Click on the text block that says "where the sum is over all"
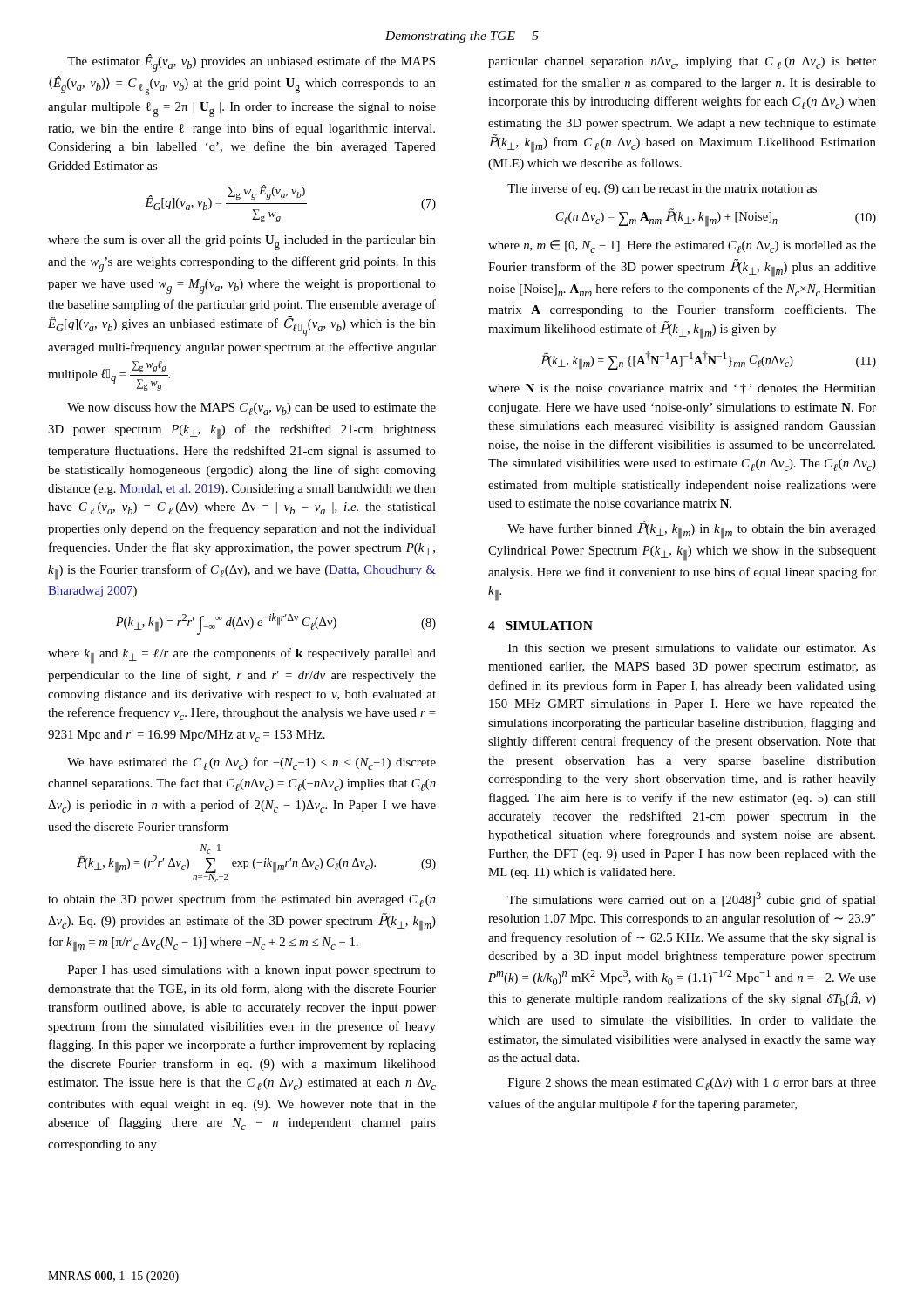The height and width of the screenshot is (1308, 924). [x=242, y=416]
